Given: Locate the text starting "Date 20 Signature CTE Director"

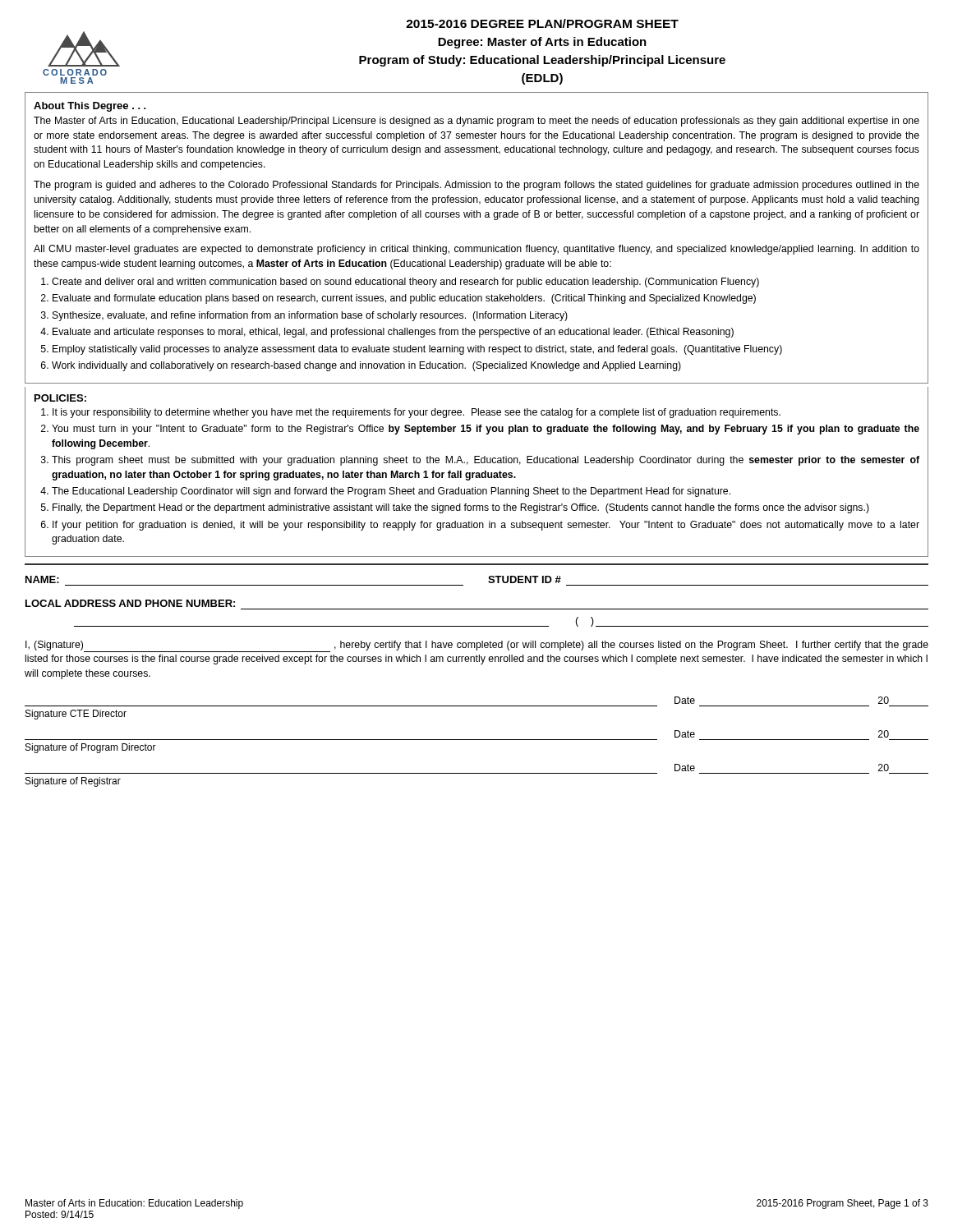Looking at the screenshot, I should (x=476, y=705).
